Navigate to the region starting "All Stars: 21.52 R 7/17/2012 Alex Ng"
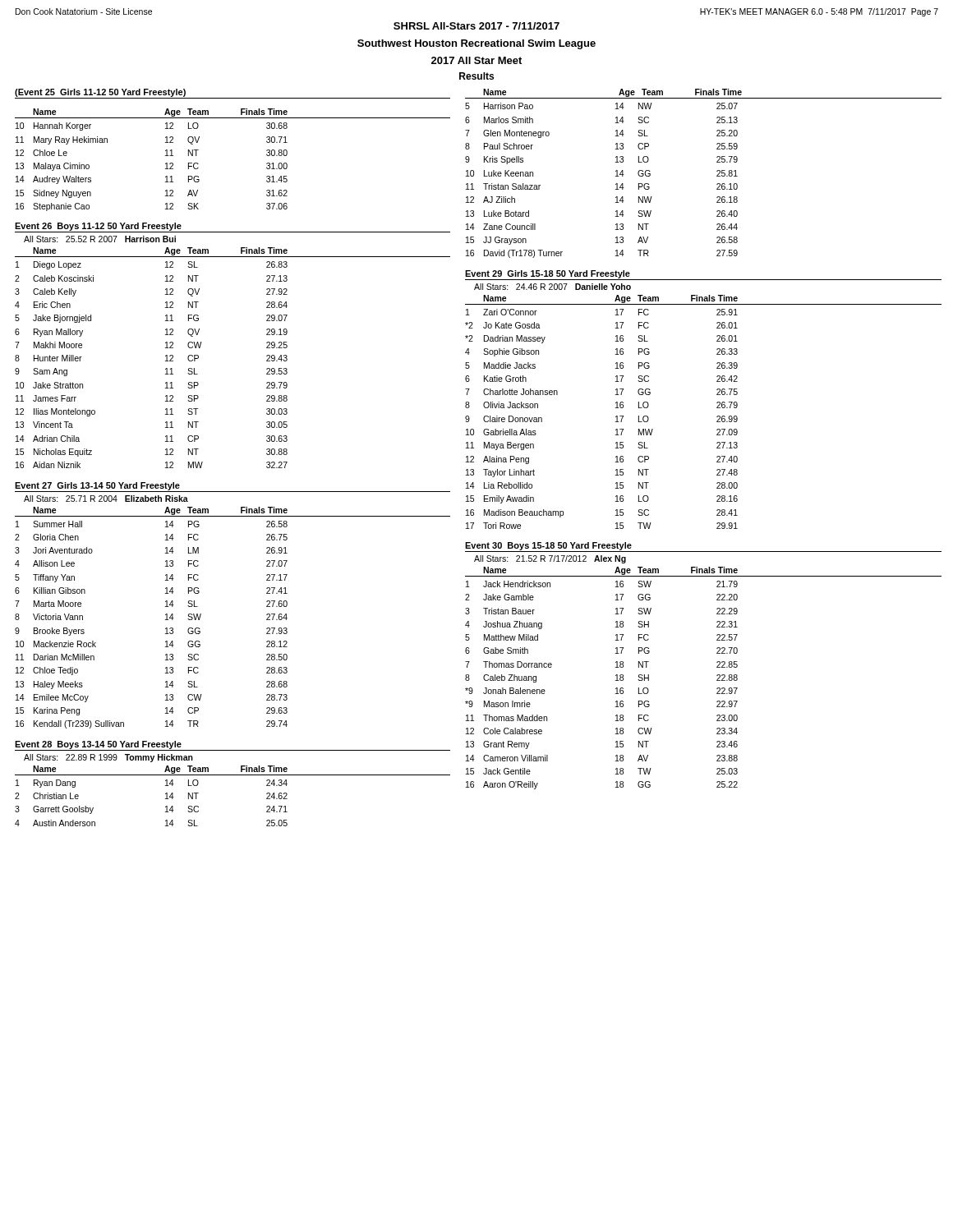 (x=546, y=559)
